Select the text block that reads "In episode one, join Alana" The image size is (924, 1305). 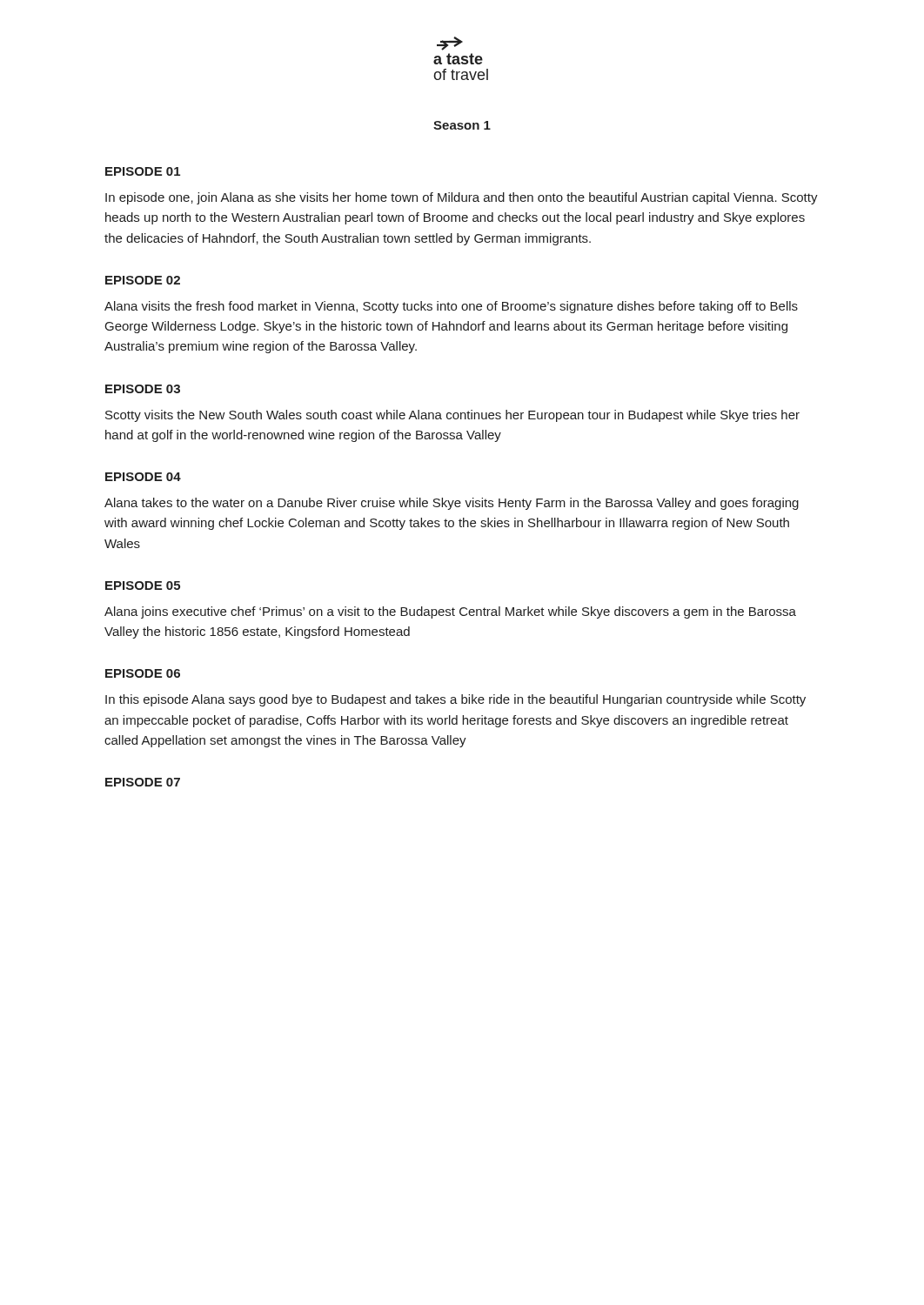tap(461, 217)
